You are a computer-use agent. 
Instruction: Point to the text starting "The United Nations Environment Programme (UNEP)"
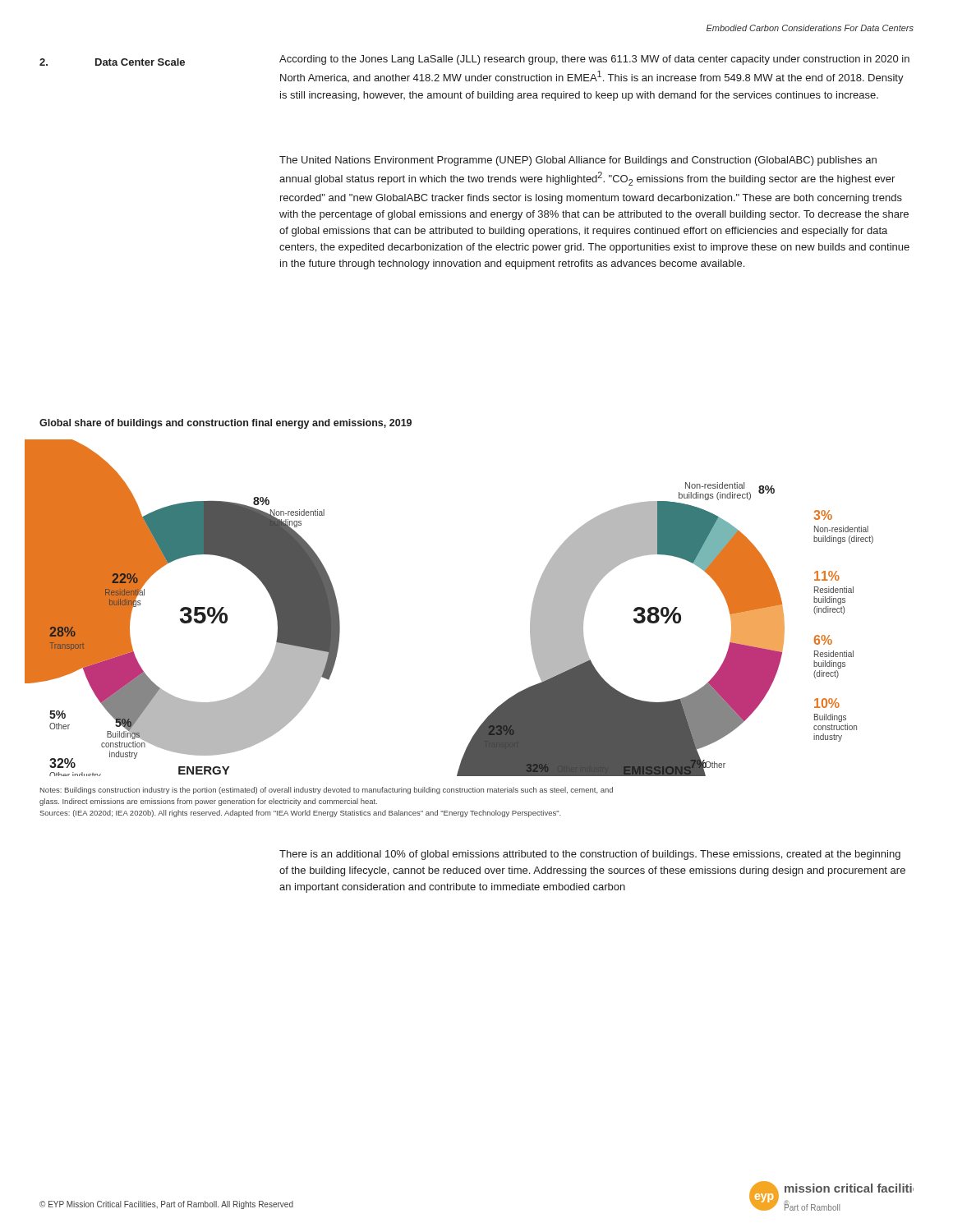[x=594, y=212]
